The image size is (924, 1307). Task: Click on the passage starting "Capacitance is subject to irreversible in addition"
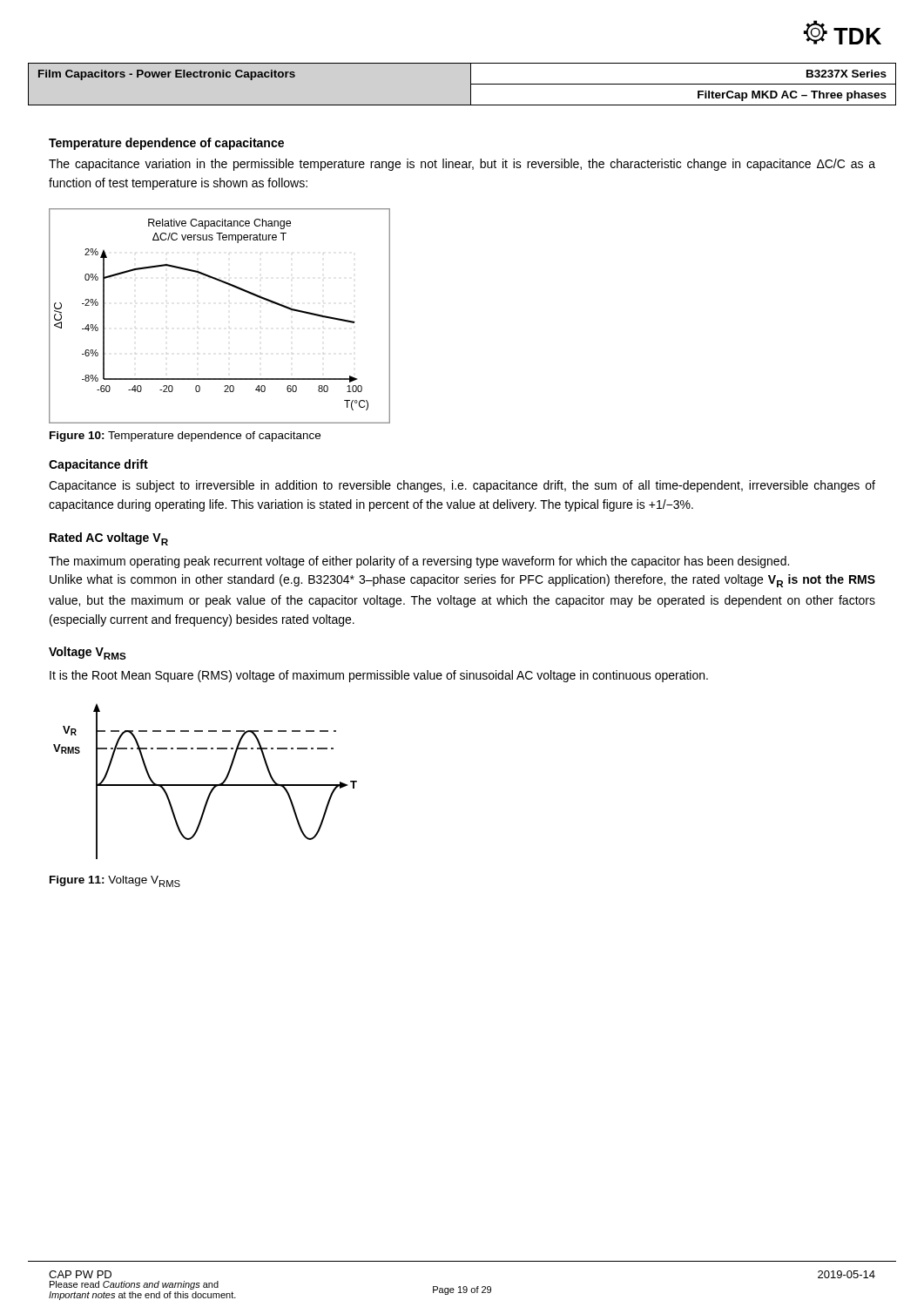(x=462, y=495)
